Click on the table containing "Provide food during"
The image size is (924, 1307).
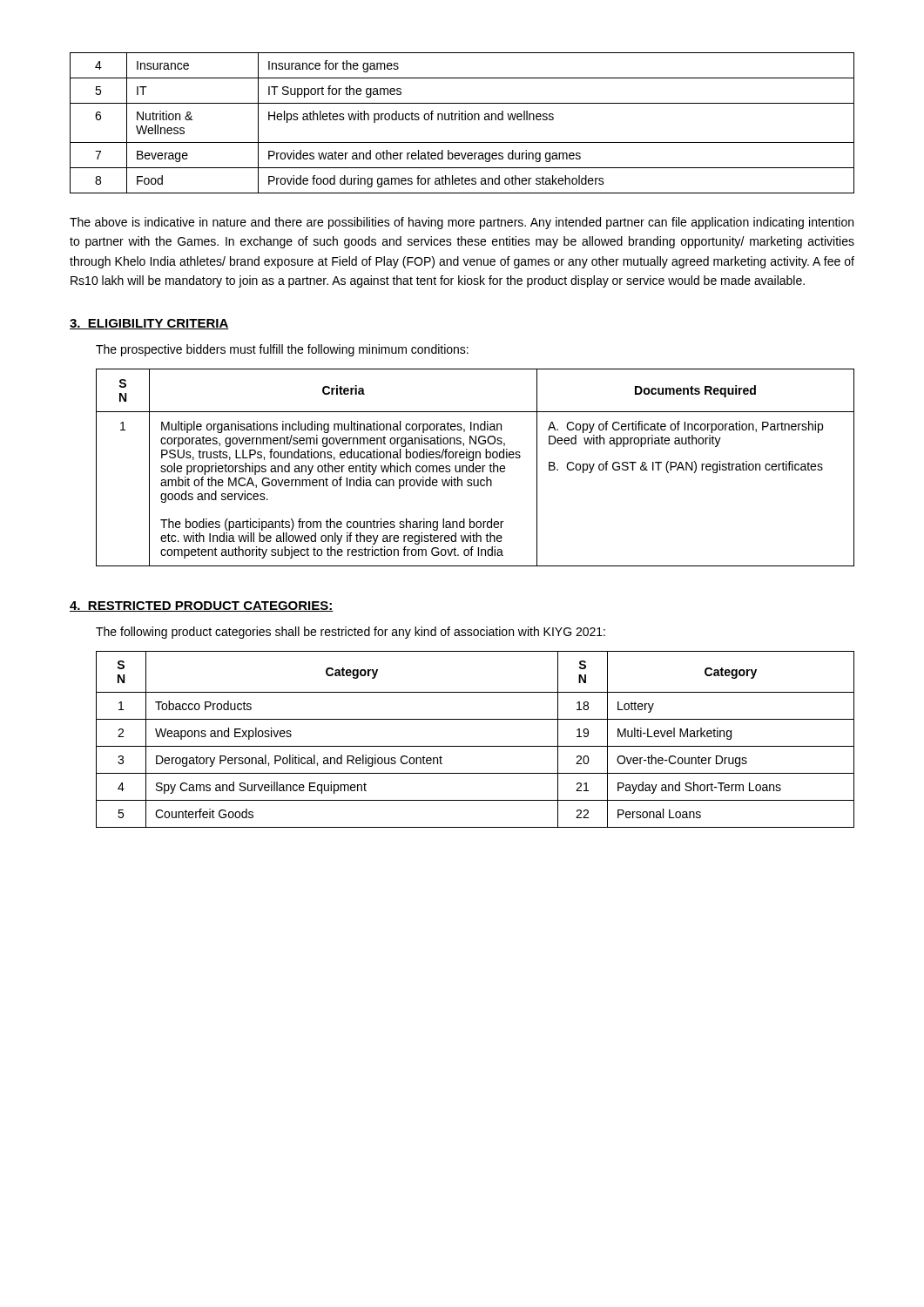coord(462,123)
